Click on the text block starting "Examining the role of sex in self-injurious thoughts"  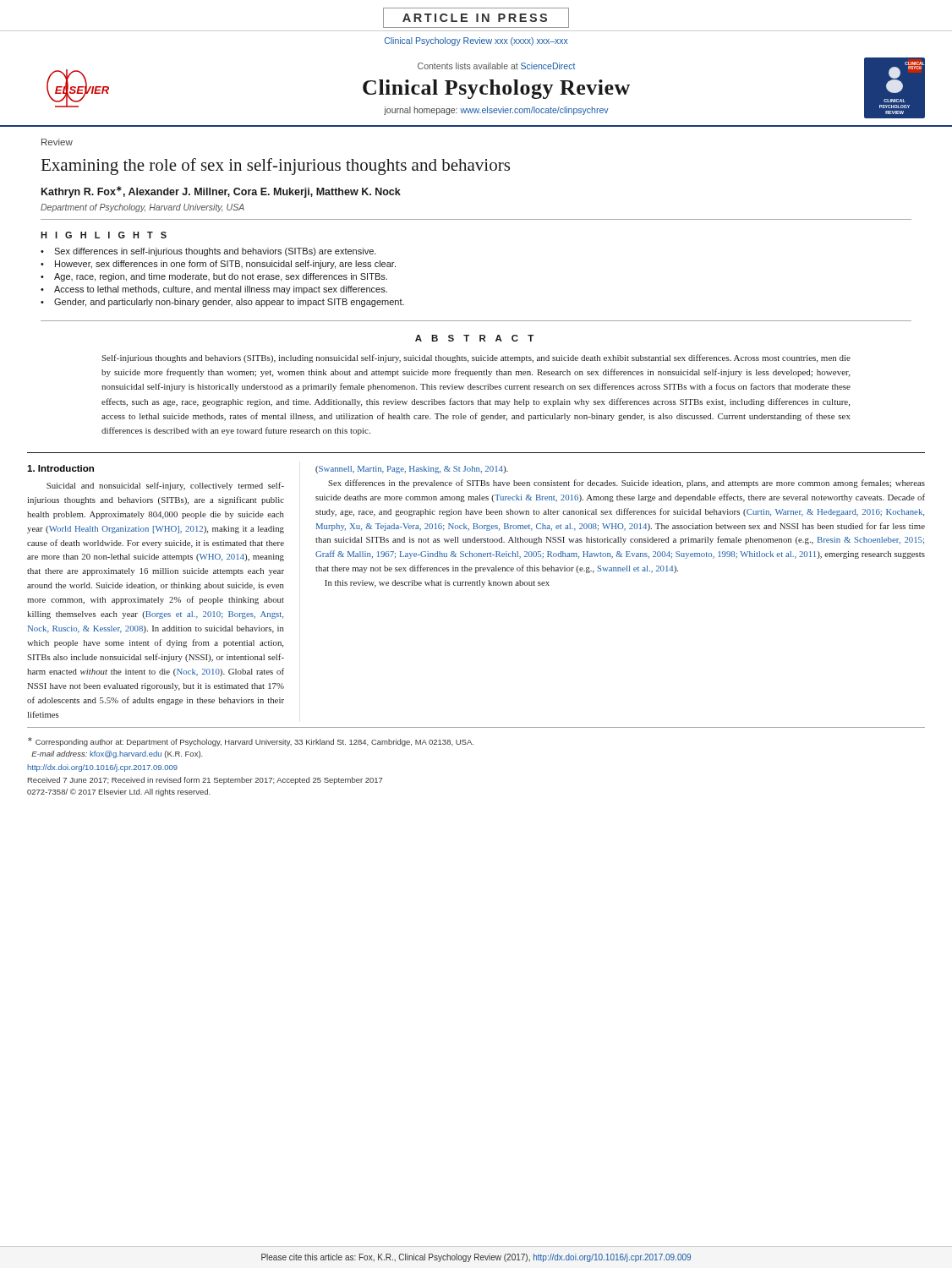click(x=276, y=165)
